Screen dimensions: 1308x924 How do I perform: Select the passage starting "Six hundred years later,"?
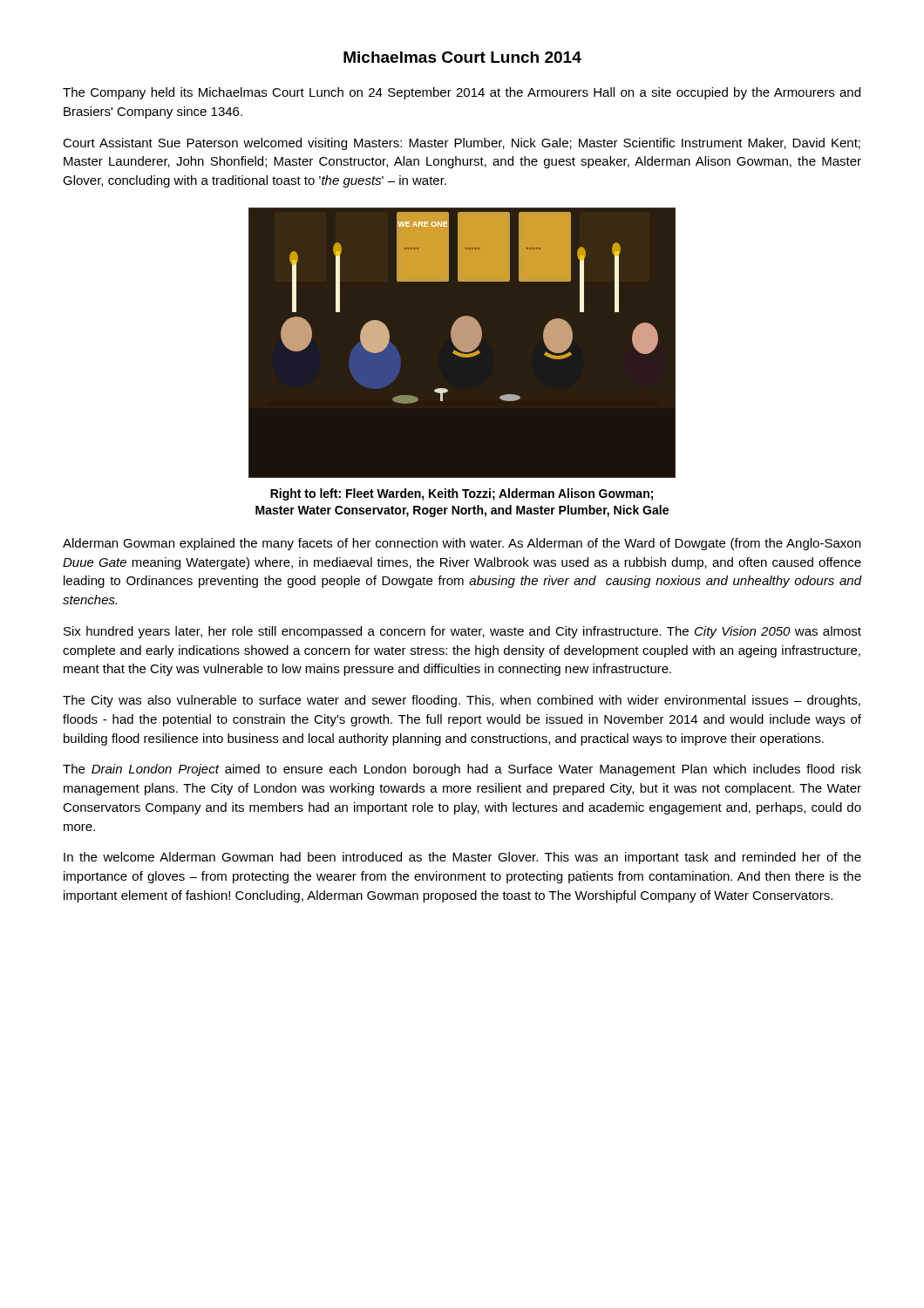coord(462,650)
